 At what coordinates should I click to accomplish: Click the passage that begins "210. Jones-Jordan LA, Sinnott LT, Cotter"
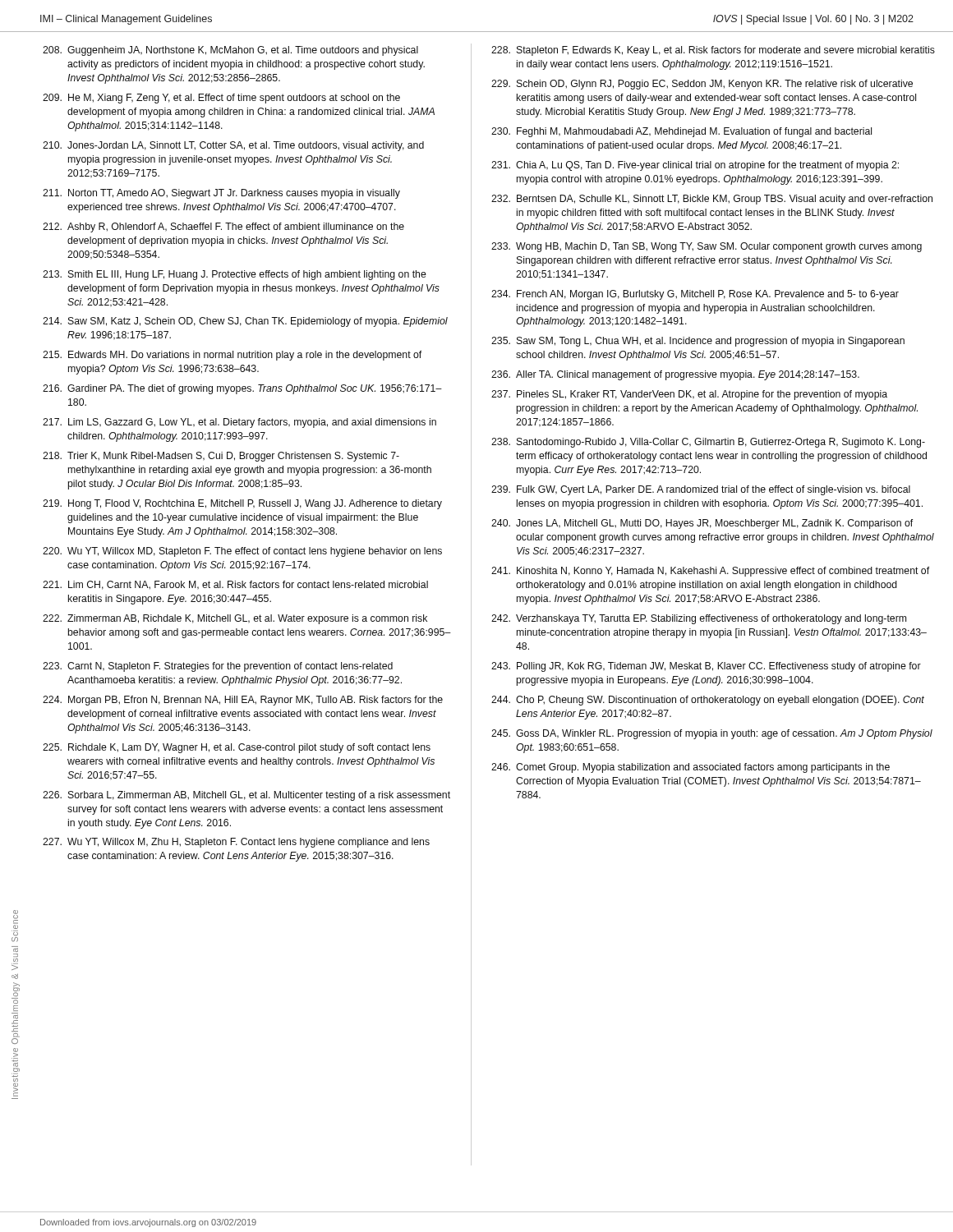click(x=247, y=160)
